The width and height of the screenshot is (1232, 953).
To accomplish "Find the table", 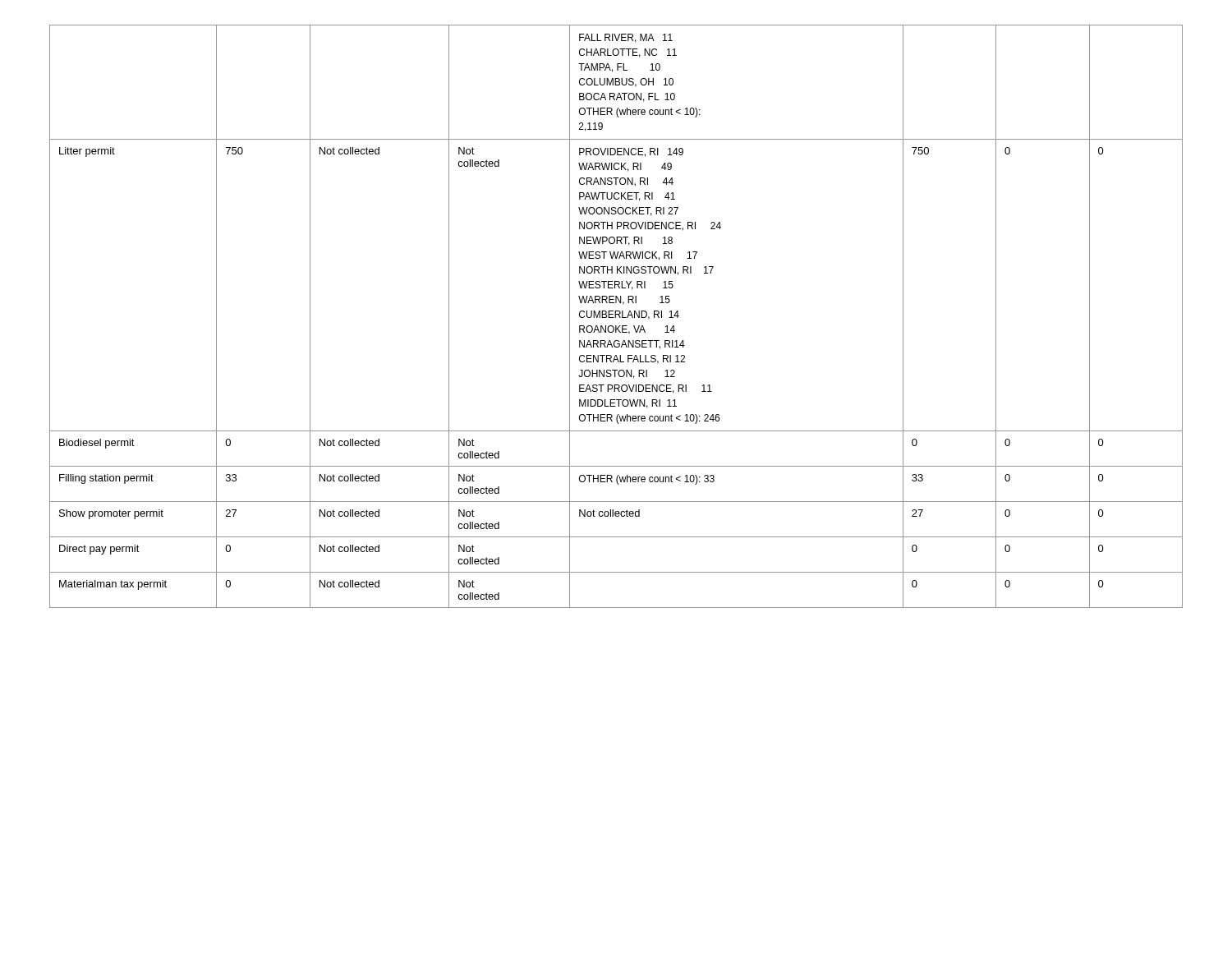I will 616,316.
